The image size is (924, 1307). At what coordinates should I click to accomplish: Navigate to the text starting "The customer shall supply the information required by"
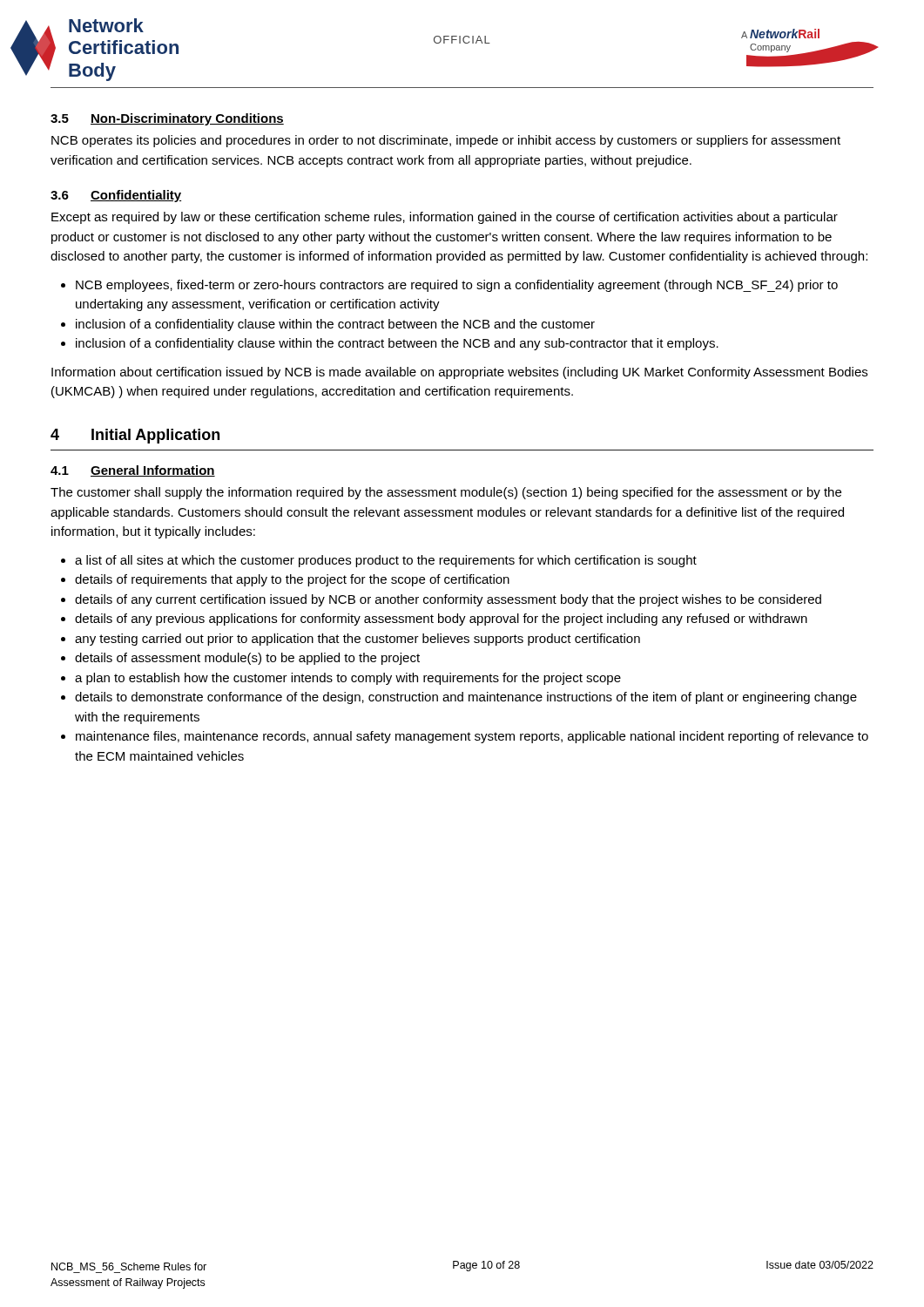click(x=448, y=511)
